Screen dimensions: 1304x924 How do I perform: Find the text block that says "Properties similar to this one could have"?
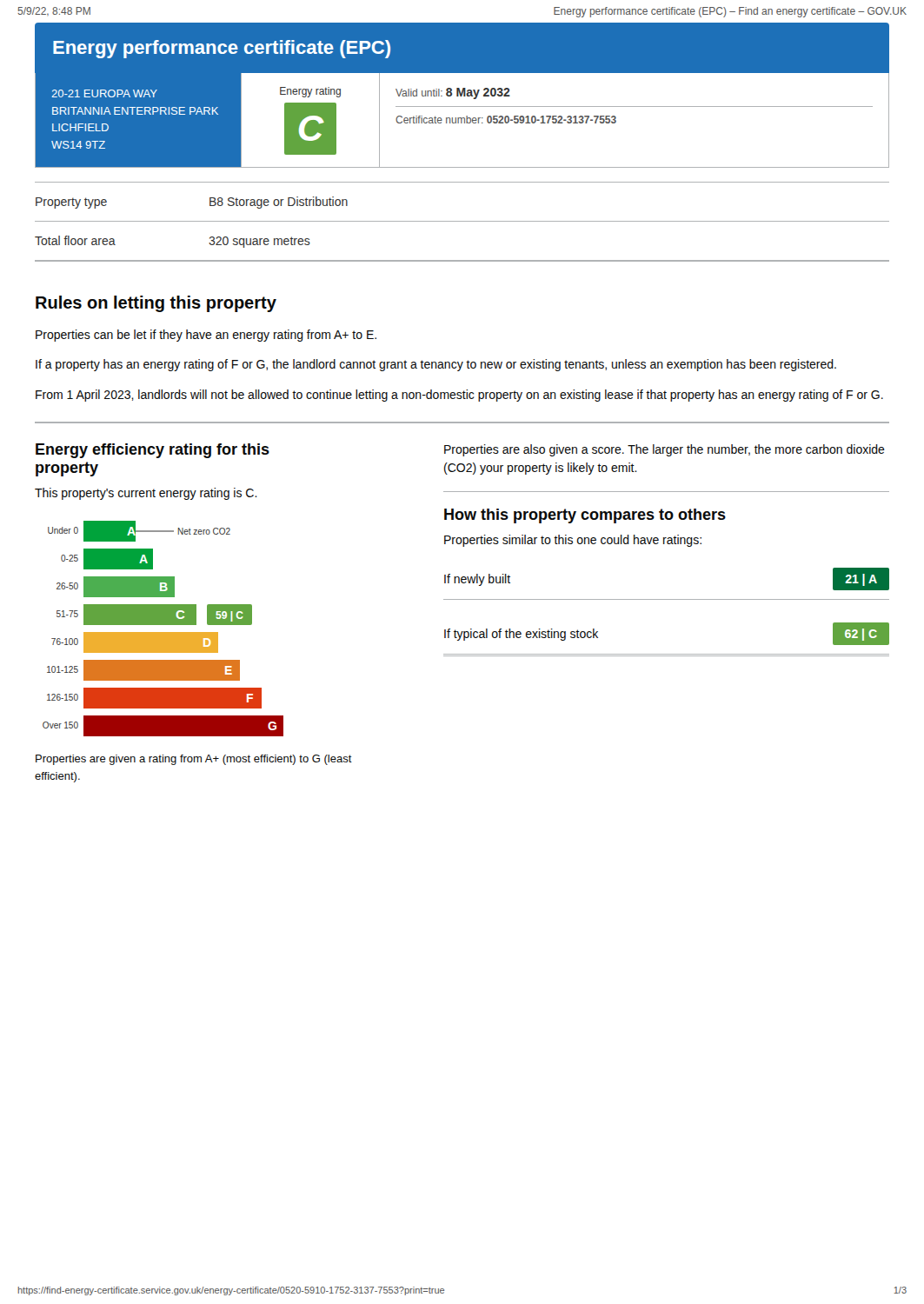pos(666,540)
